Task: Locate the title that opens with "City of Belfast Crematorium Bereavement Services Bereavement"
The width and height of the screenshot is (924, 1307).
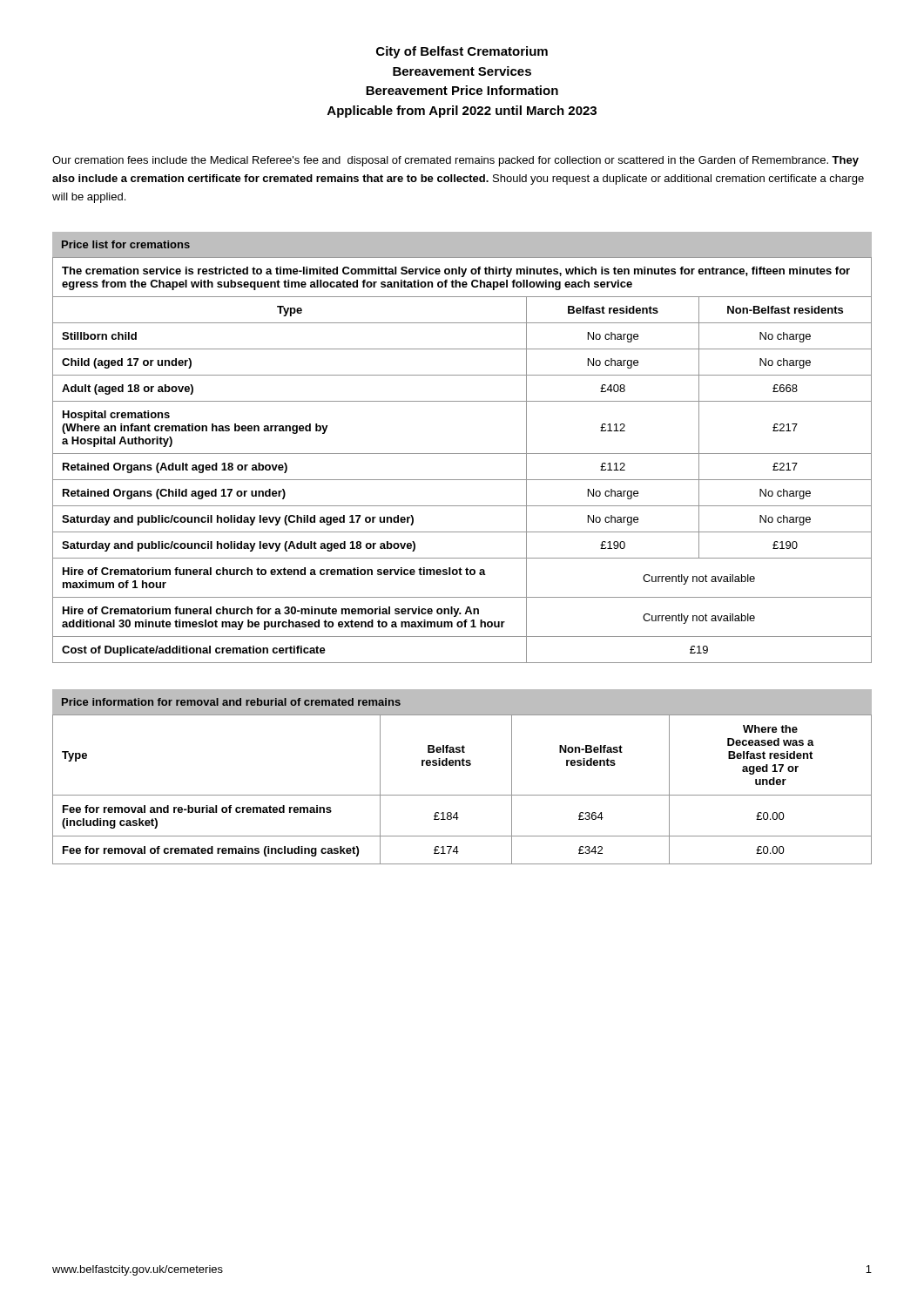Action: click(x=462, y=81)
